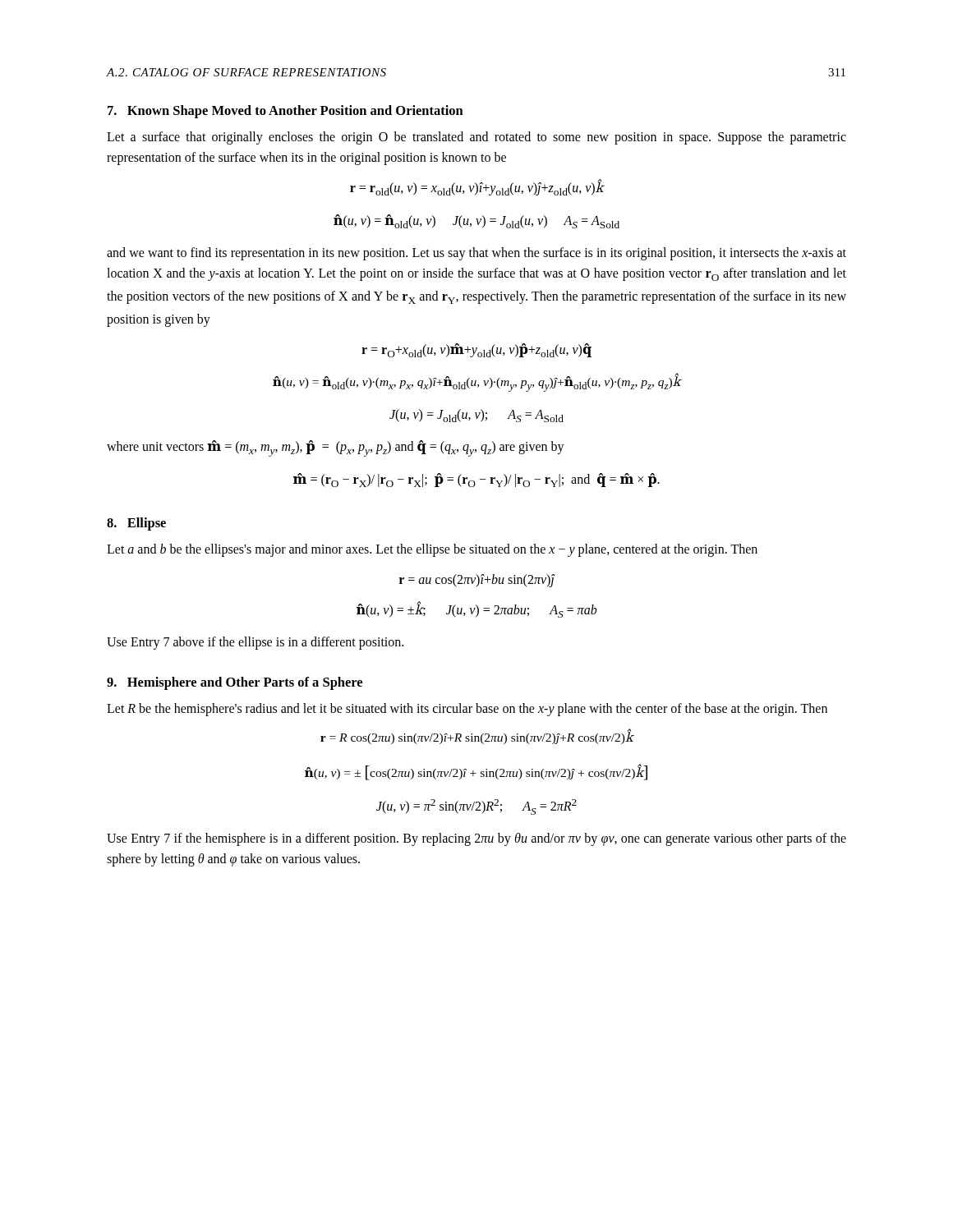Navigate to the region starting "r = rold(u, v) = xold(u, v)î+yold(u, v)ĵ+zold(u,"
Screen dimensions: 1232x953
(x=476, y=189)
